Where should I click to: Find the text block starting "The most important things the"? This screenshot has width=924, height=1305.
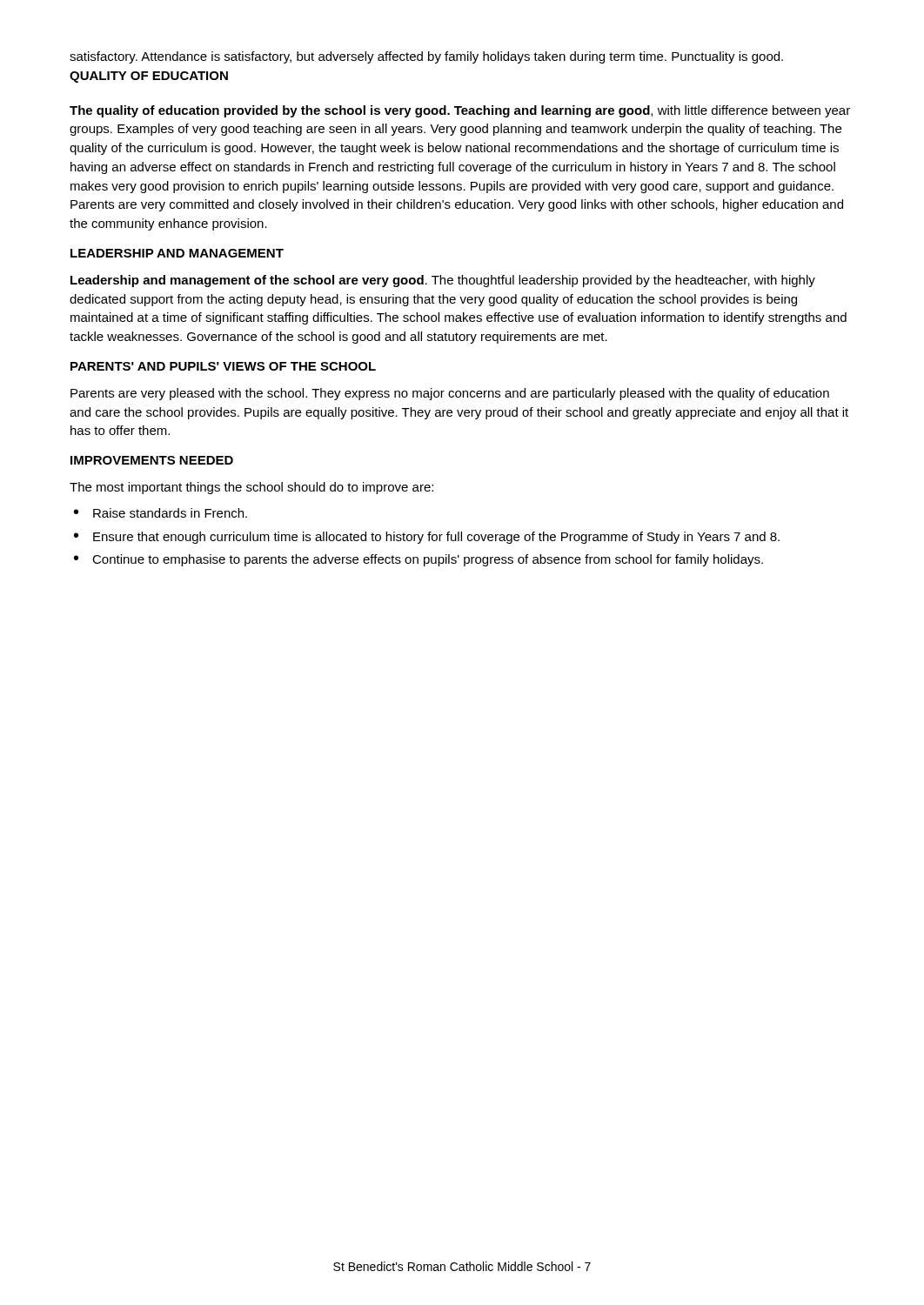point(251,488)
